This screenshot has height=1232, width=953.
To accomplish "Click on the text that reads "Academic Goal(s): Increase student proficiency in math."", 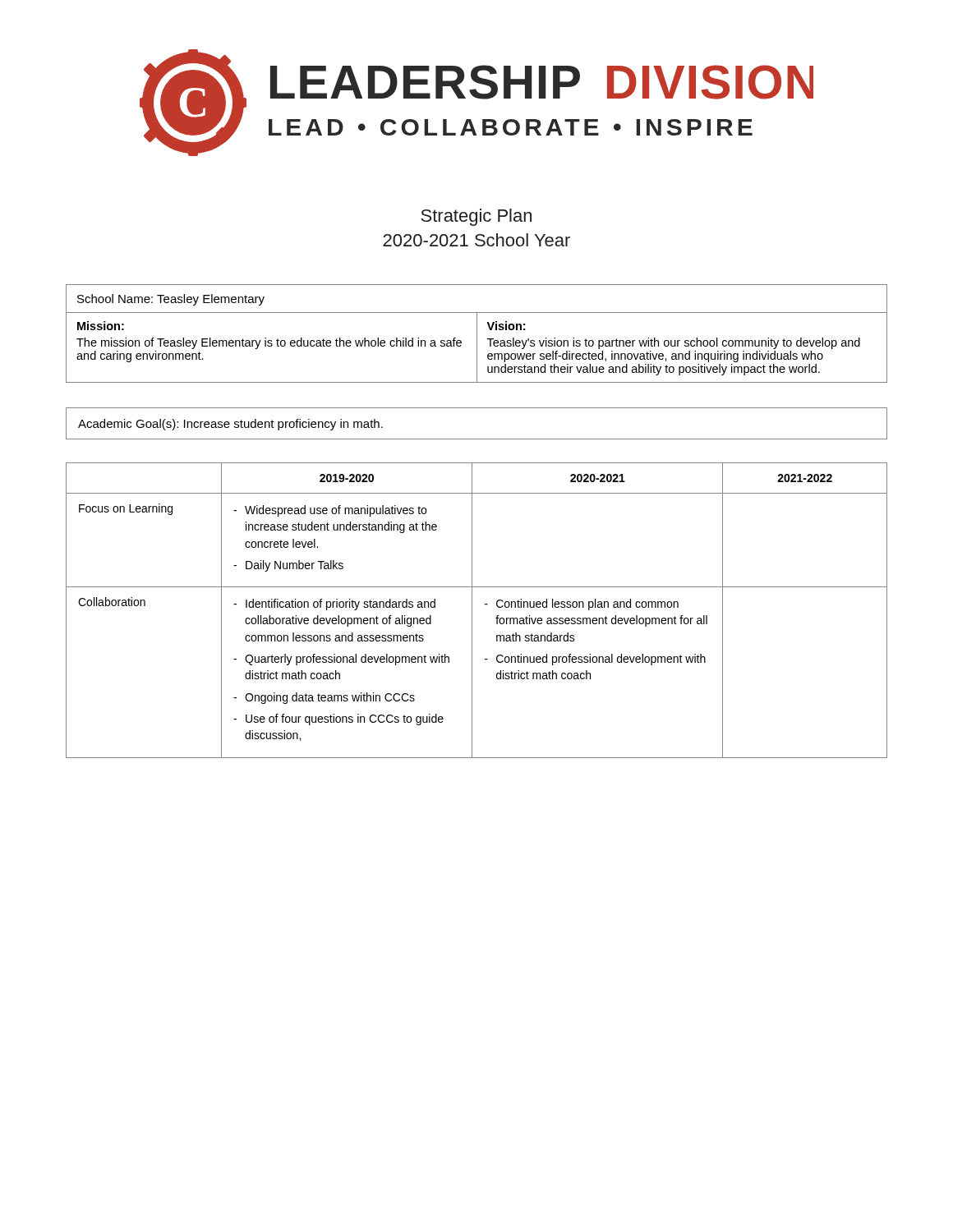I will click(231, 423).
